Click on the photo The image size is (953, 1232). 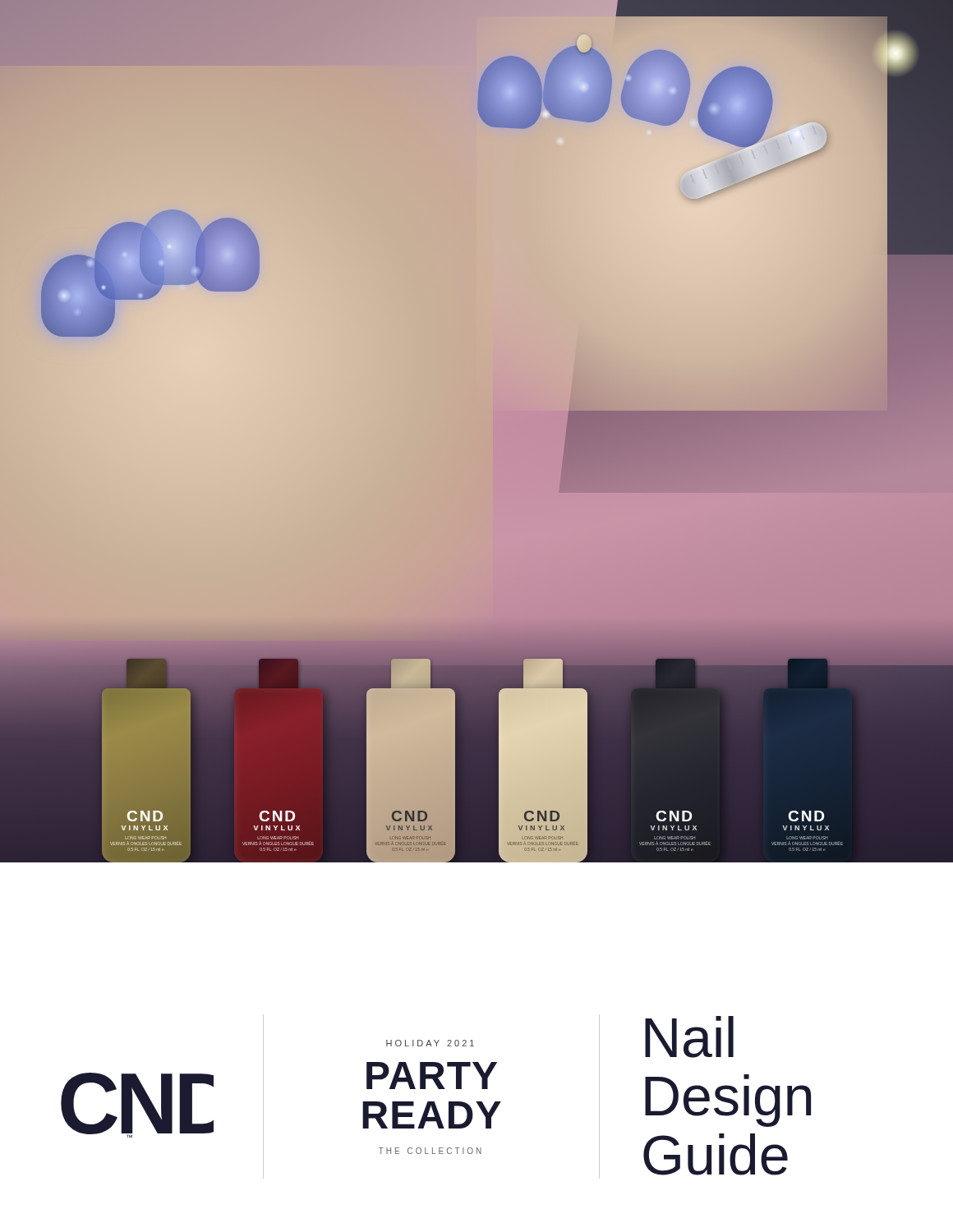pos(476,431)
